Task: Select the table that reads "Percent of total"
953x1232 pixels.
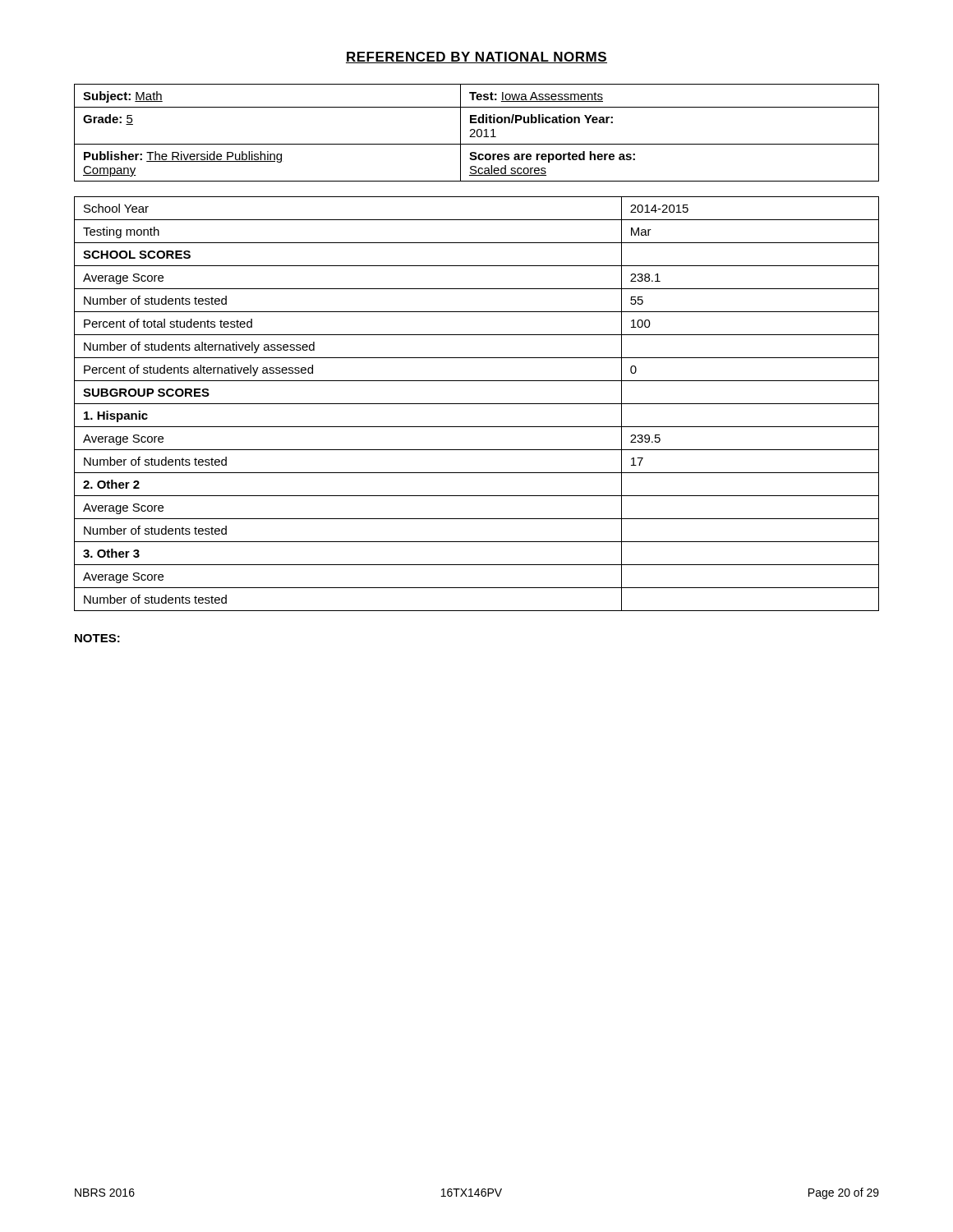Action: point(476,404)
